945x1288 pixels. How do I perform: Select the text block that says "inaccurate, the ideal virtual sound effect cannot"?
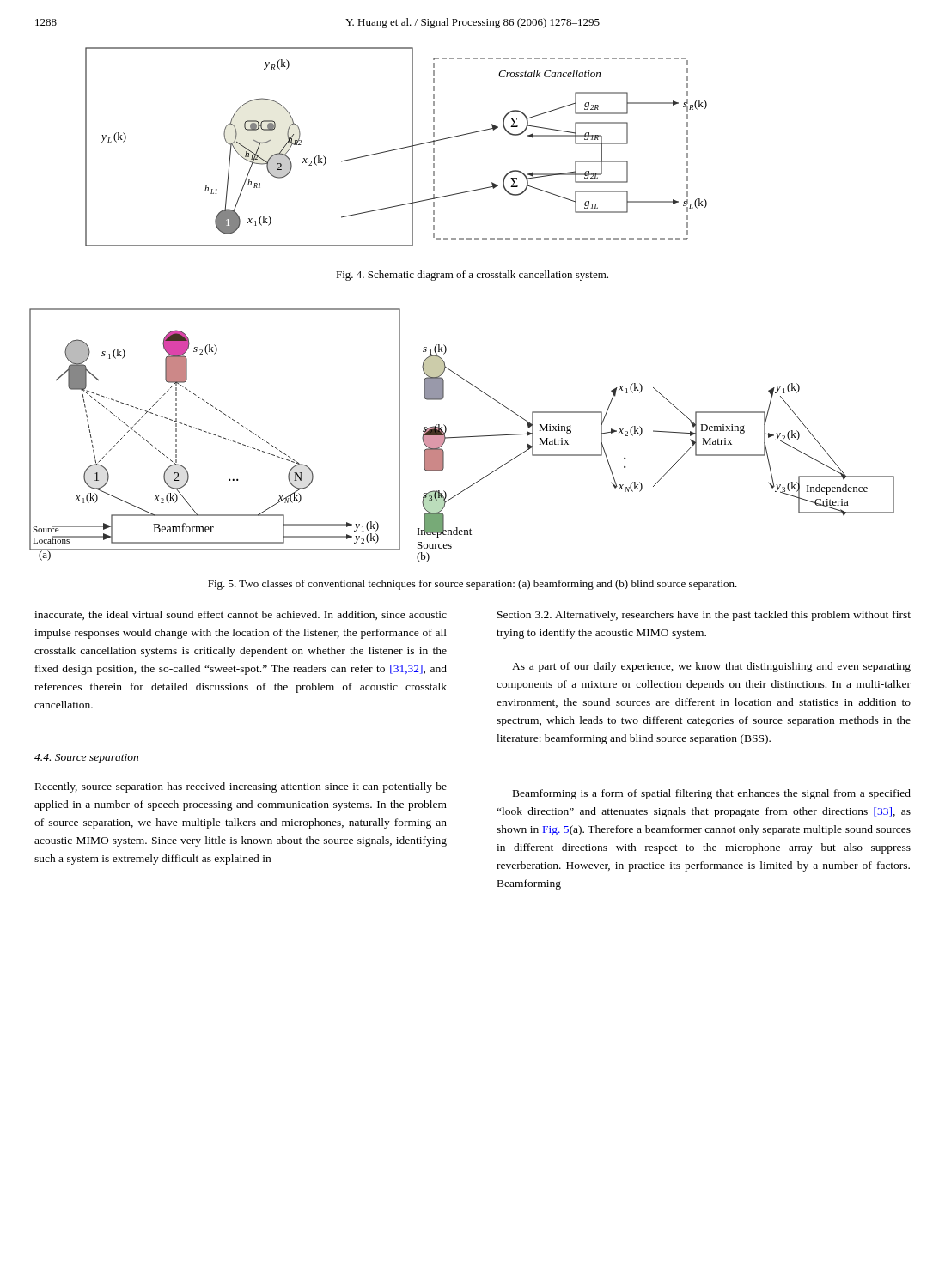[x=241, y=659]
